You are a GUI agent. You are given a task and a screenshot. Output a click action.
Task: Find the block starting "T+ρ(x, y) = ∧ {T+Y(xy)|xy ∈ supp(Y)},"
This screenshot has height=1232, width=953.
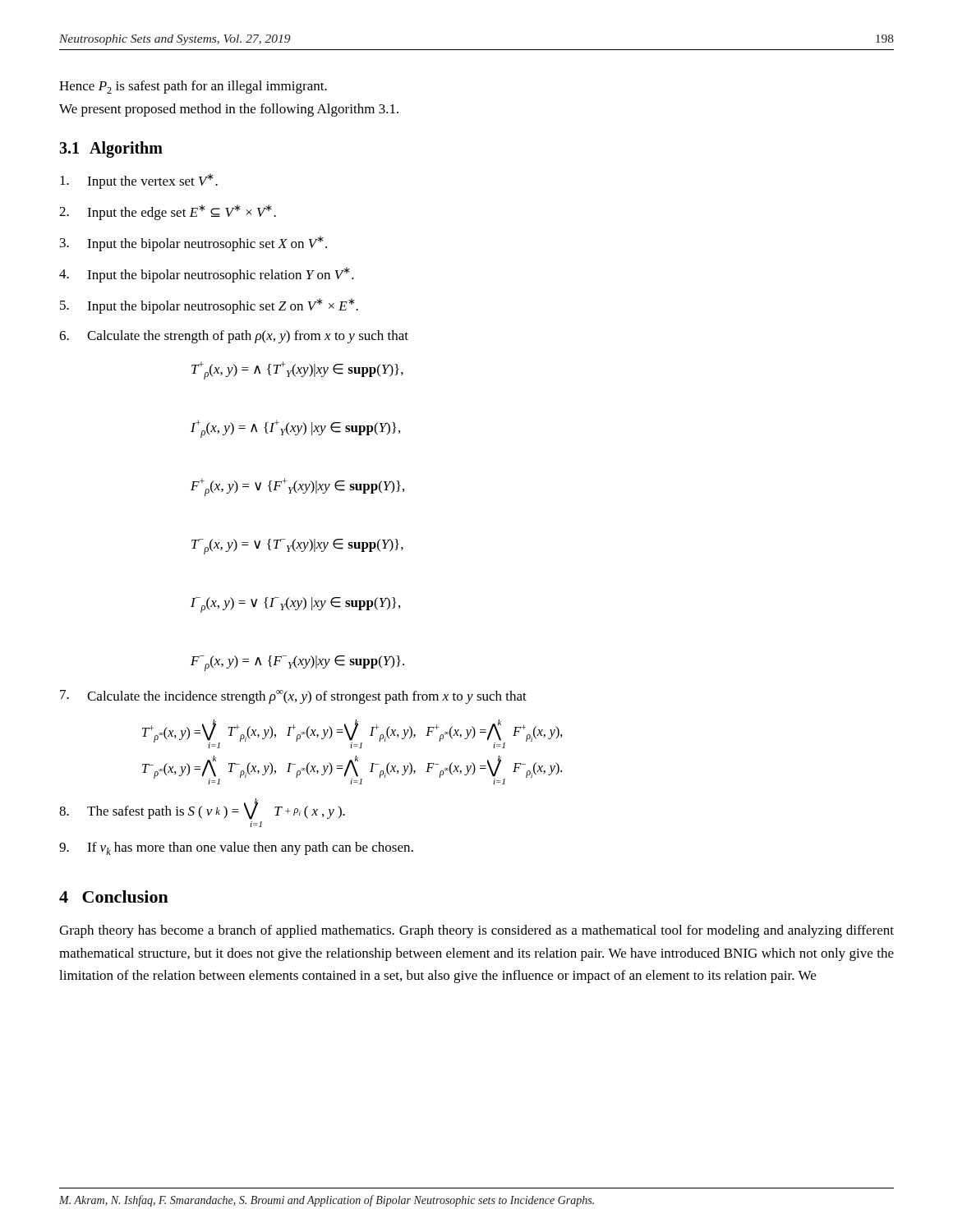point(297,370)
